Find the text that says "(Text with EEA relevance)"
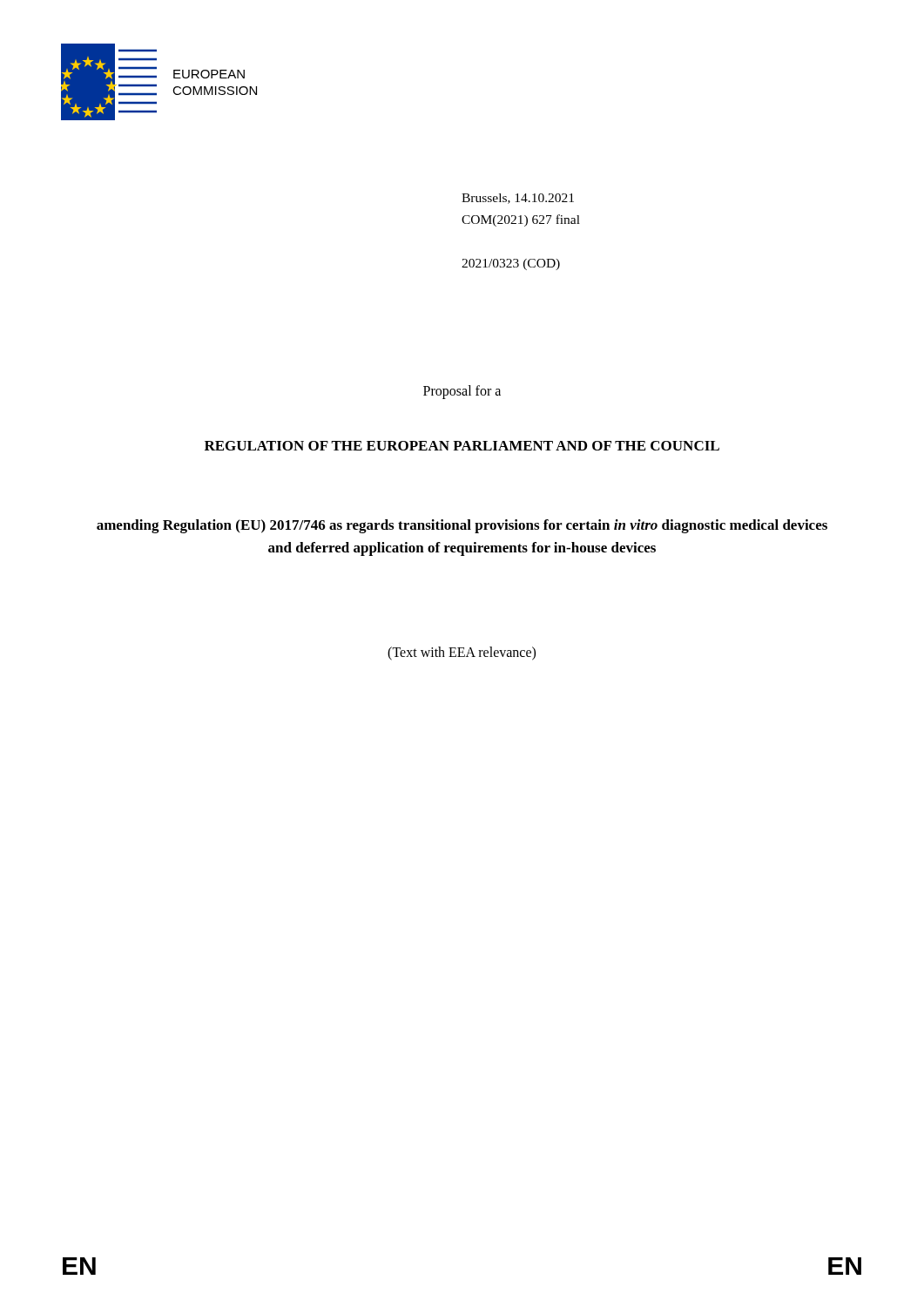Viewport: 924px width, 1307px height. 462,652
